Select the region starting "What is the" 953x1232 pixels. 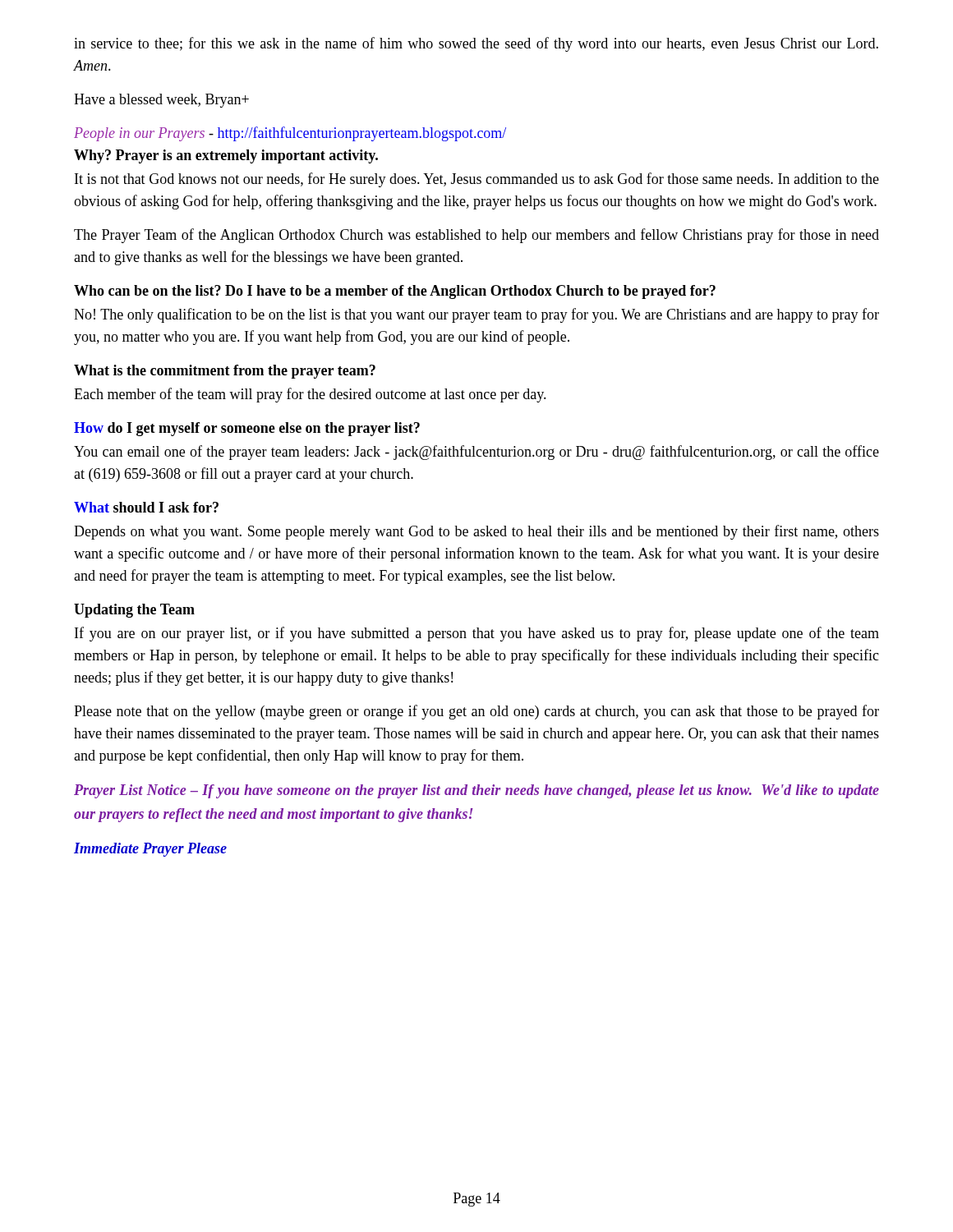pos(225,370)
